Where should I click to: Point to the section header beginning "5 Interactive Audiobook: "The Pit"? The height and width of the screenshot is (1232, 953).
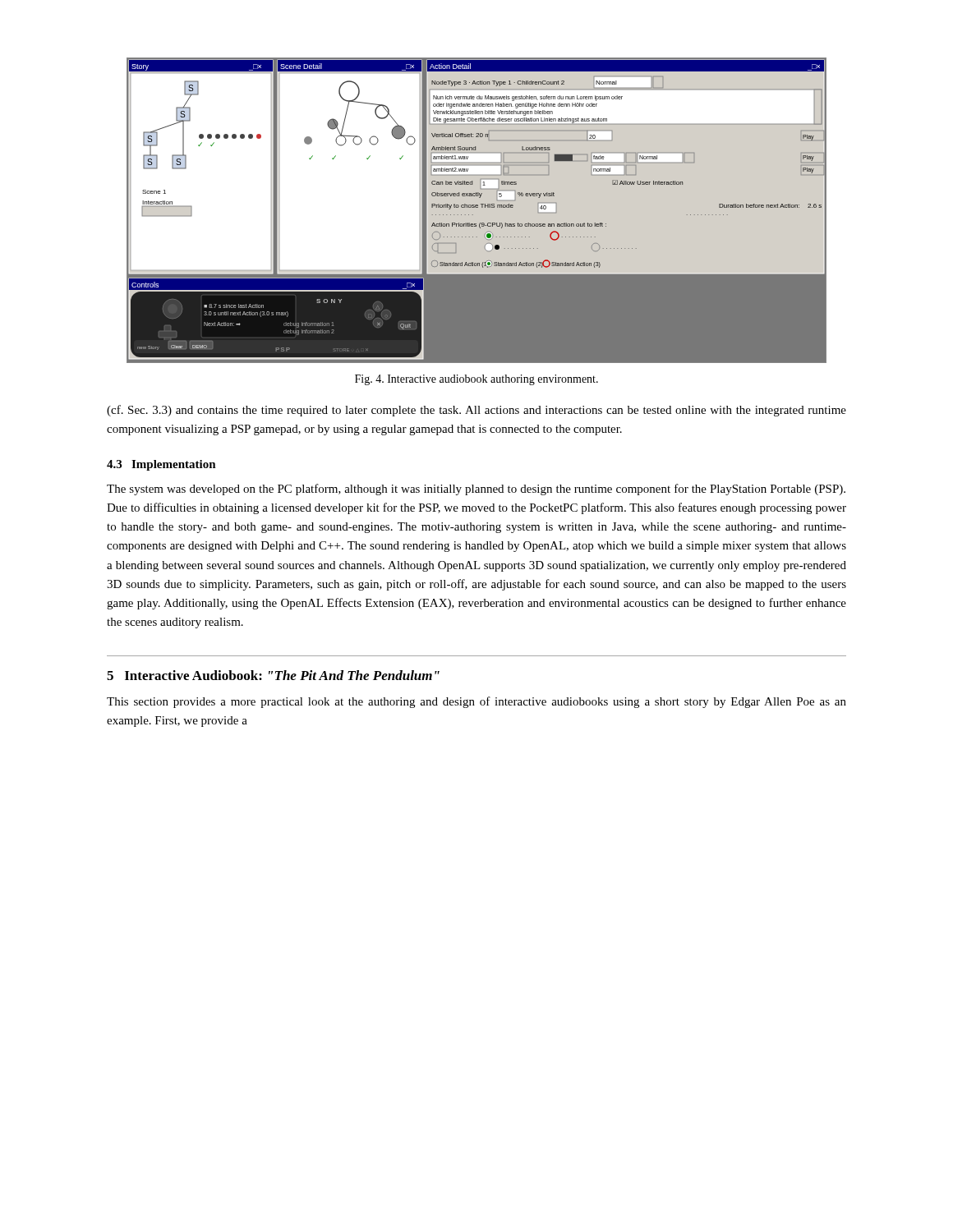click(x=274, y=675)
